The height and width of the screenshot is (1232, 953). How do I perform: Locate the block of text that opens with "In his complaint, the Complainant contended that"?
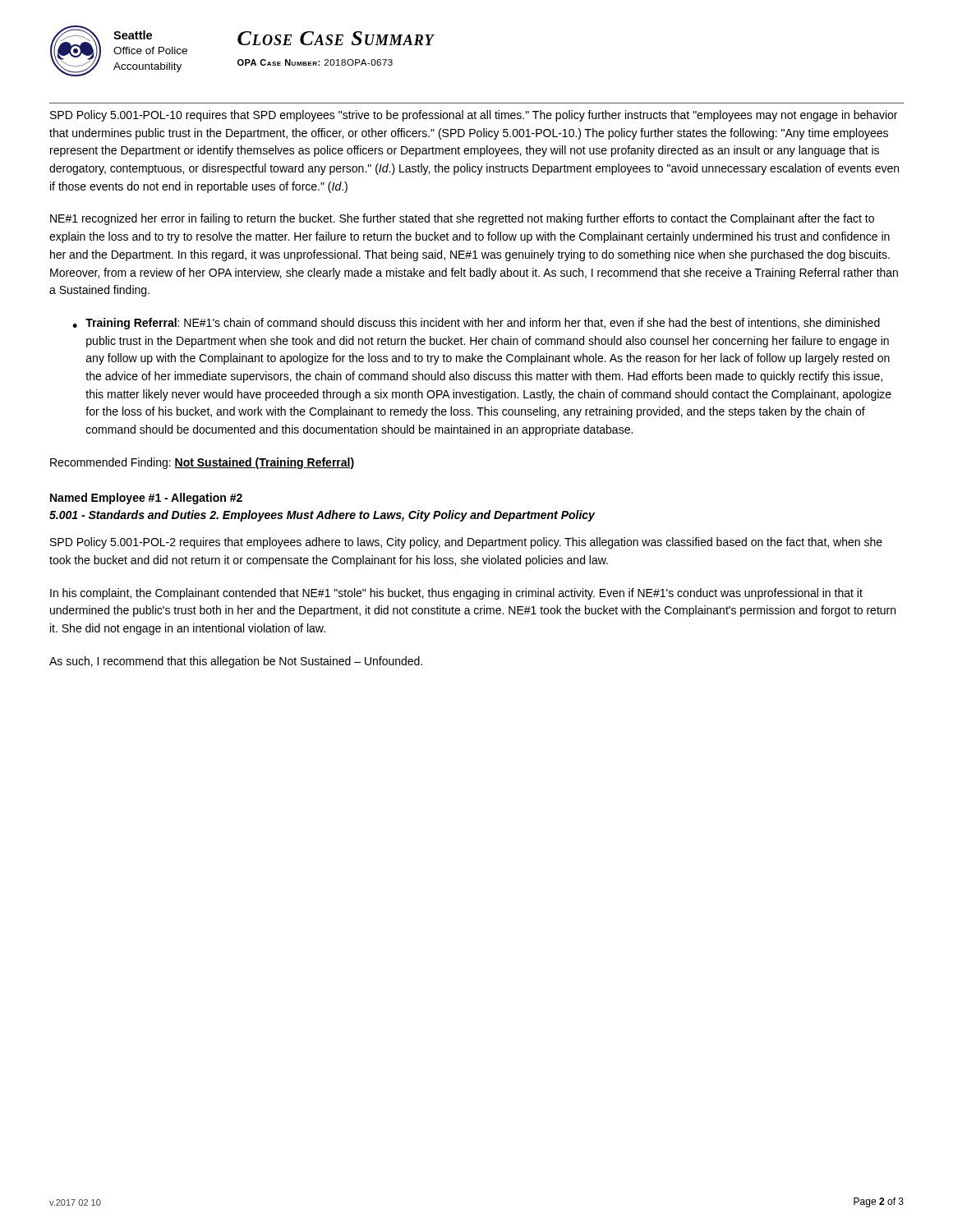pyautogui.click(x=473, y=611)
